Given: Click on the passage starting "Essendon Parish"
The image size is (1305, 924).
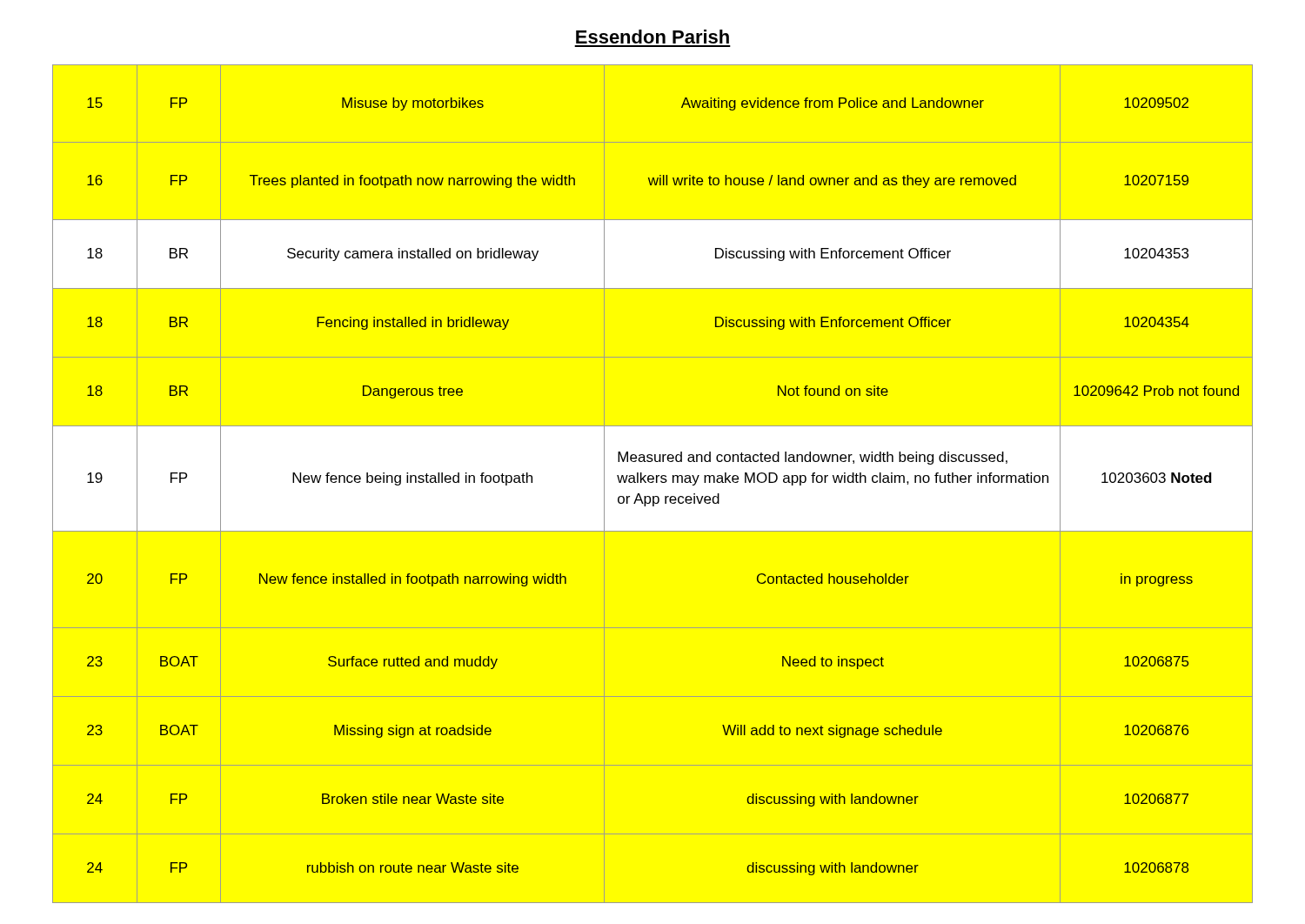Looking at the screenshot, I should [652, 37].
